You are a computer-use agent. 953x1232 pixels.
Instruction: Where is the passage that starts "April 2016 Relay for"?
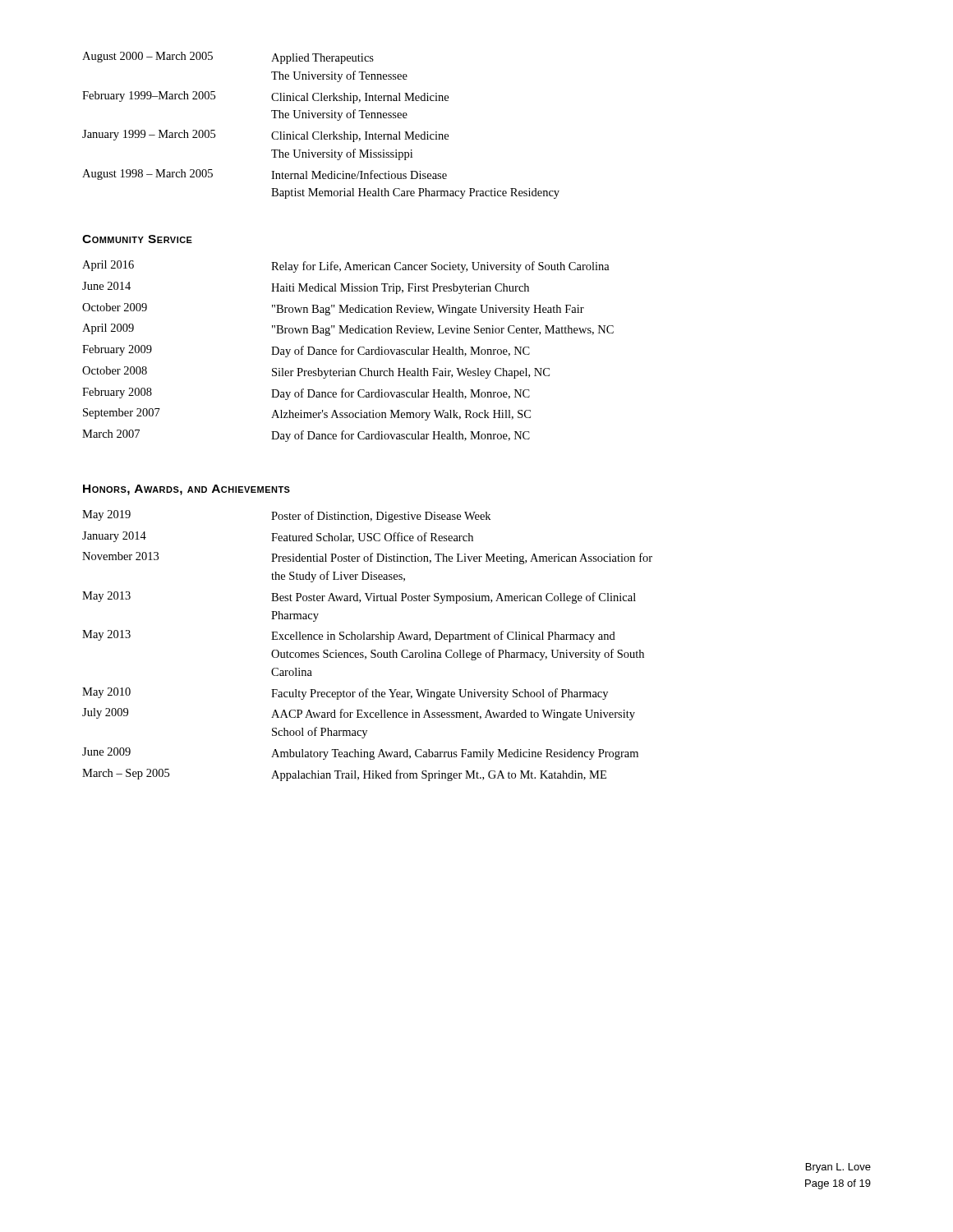coord(476,267)
